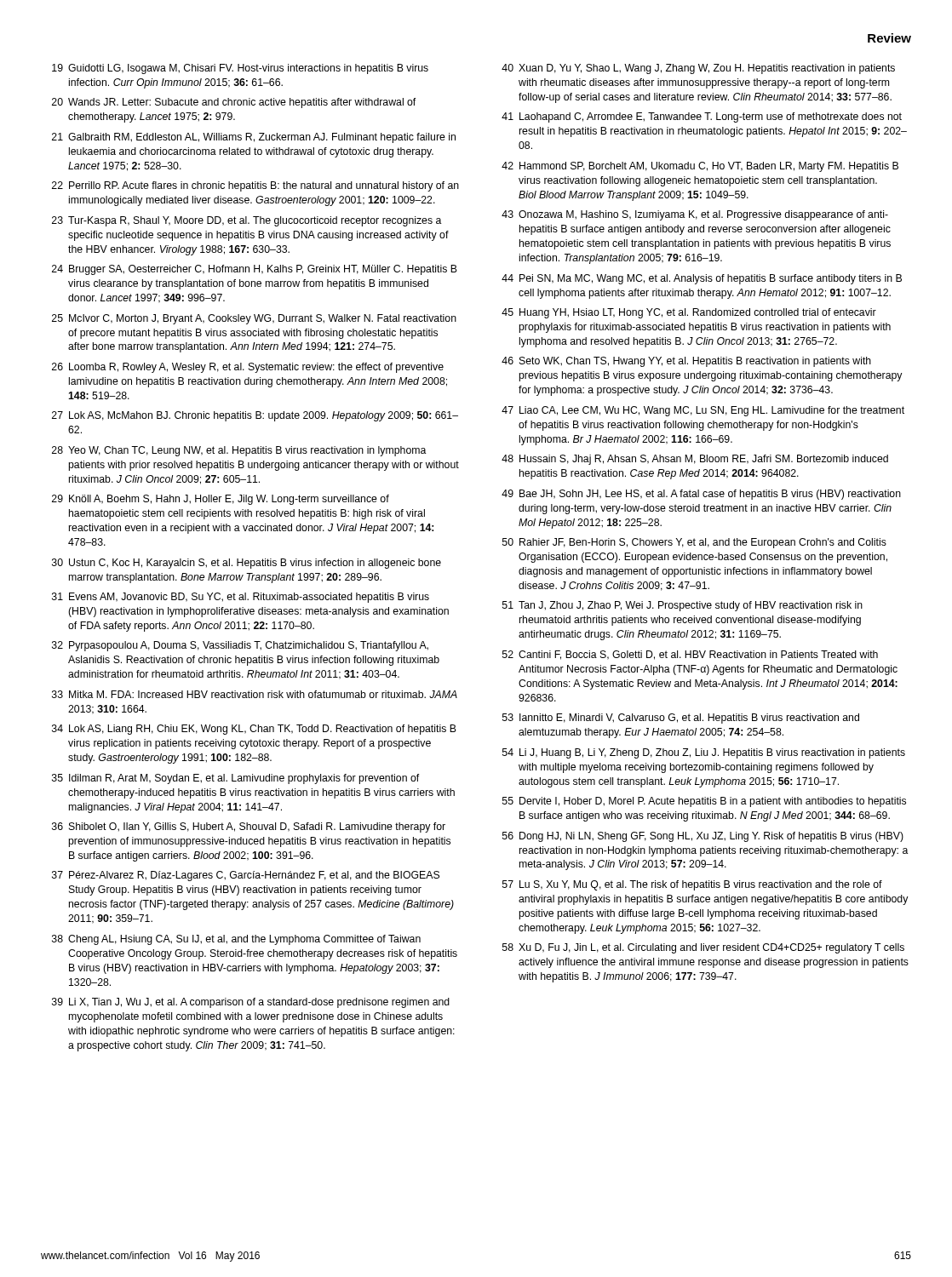Find the block on this page that starts "29 Knöll A, Boehm S, Hahn"
This screenshot has height=1277, width=952.
251,521
